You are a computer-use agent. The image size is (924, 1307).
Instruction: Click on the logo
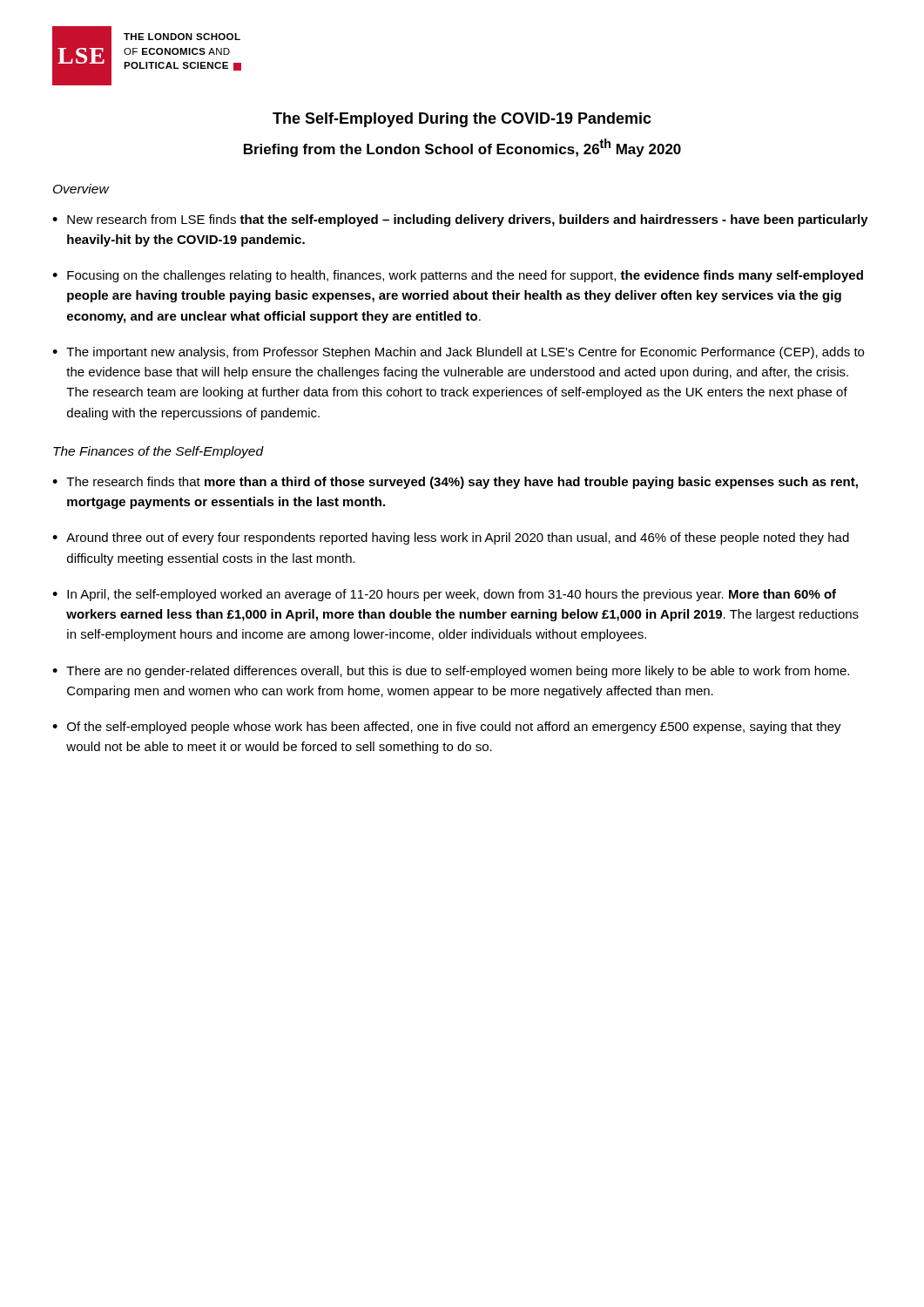pos(462,56)
